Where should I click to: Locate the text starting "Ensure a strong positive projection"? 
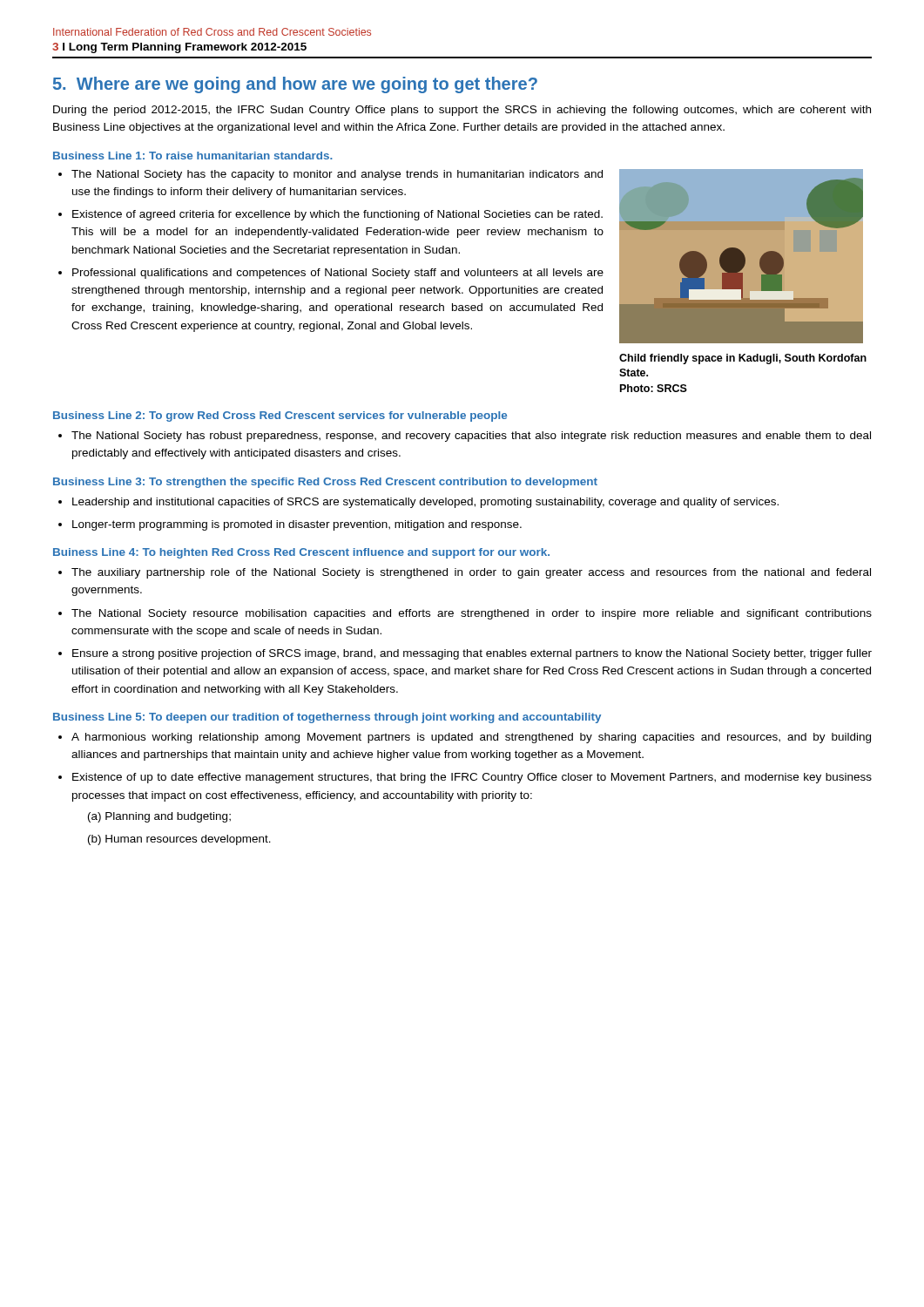472,671
